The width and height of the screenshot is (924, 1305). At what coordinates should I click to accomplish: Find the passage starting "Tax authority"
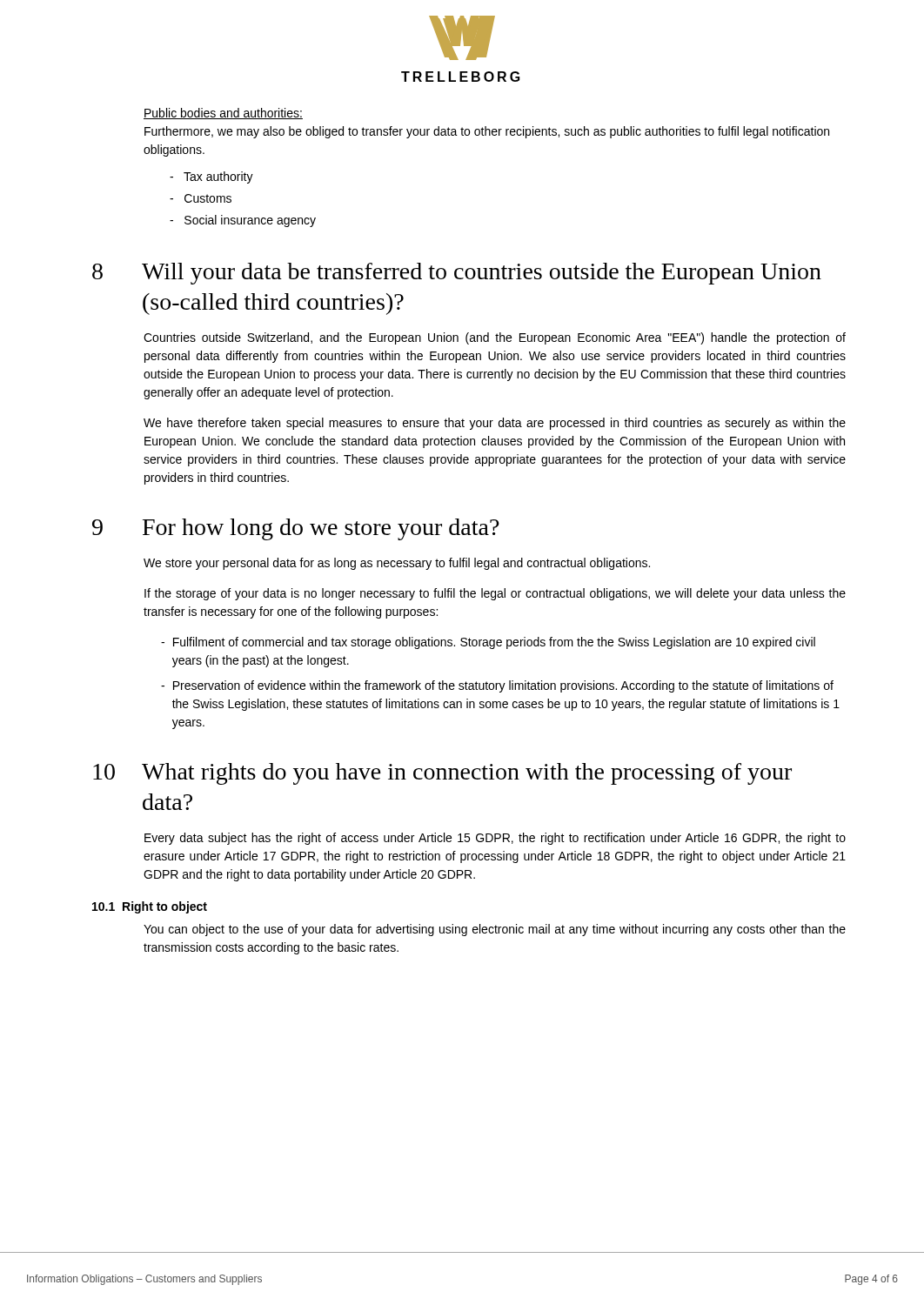pyautogui.click(x=211, y=177)
